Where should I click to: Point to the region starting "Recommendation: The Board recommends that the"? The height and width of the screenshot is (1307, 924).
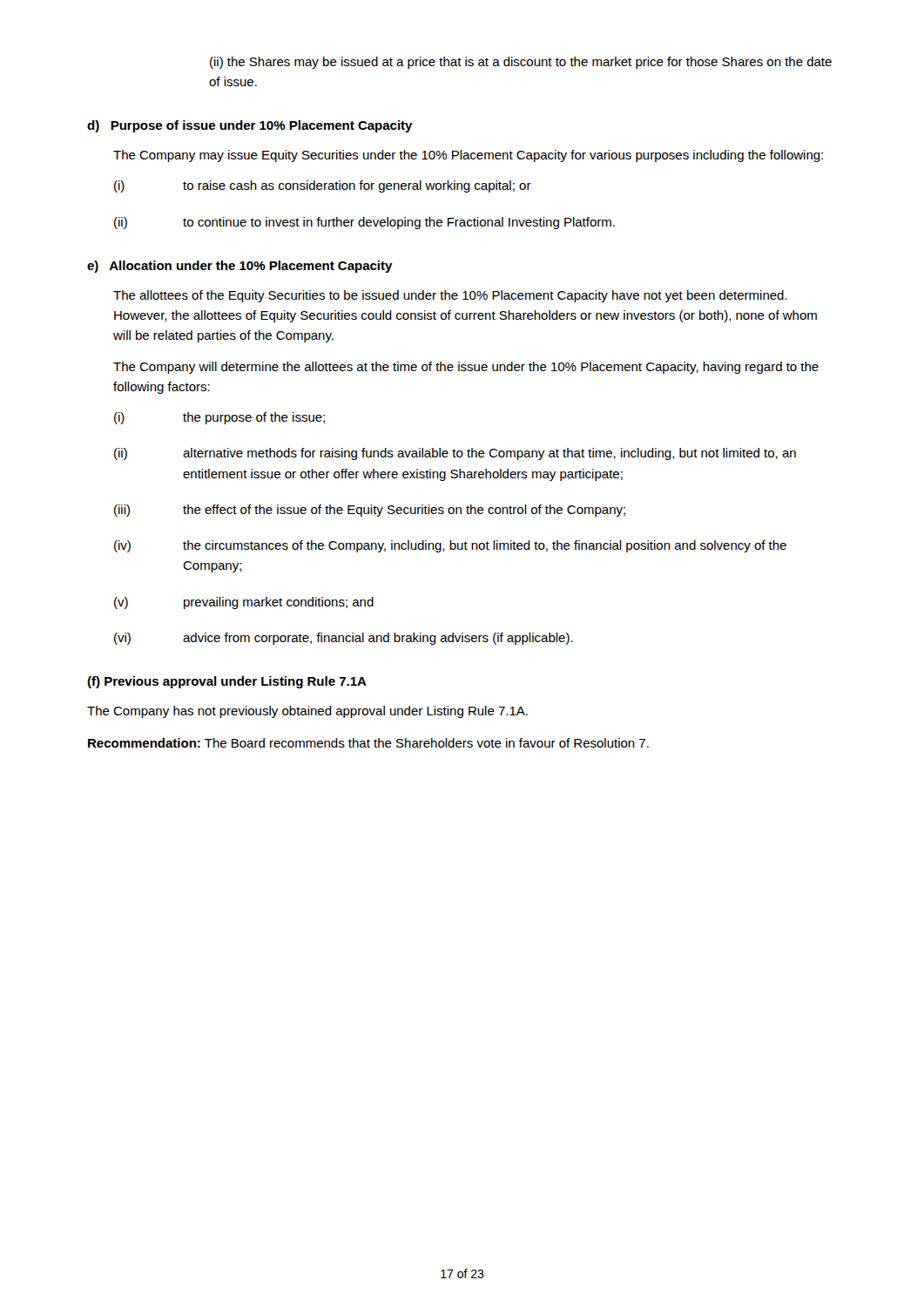tap(368, 743)
